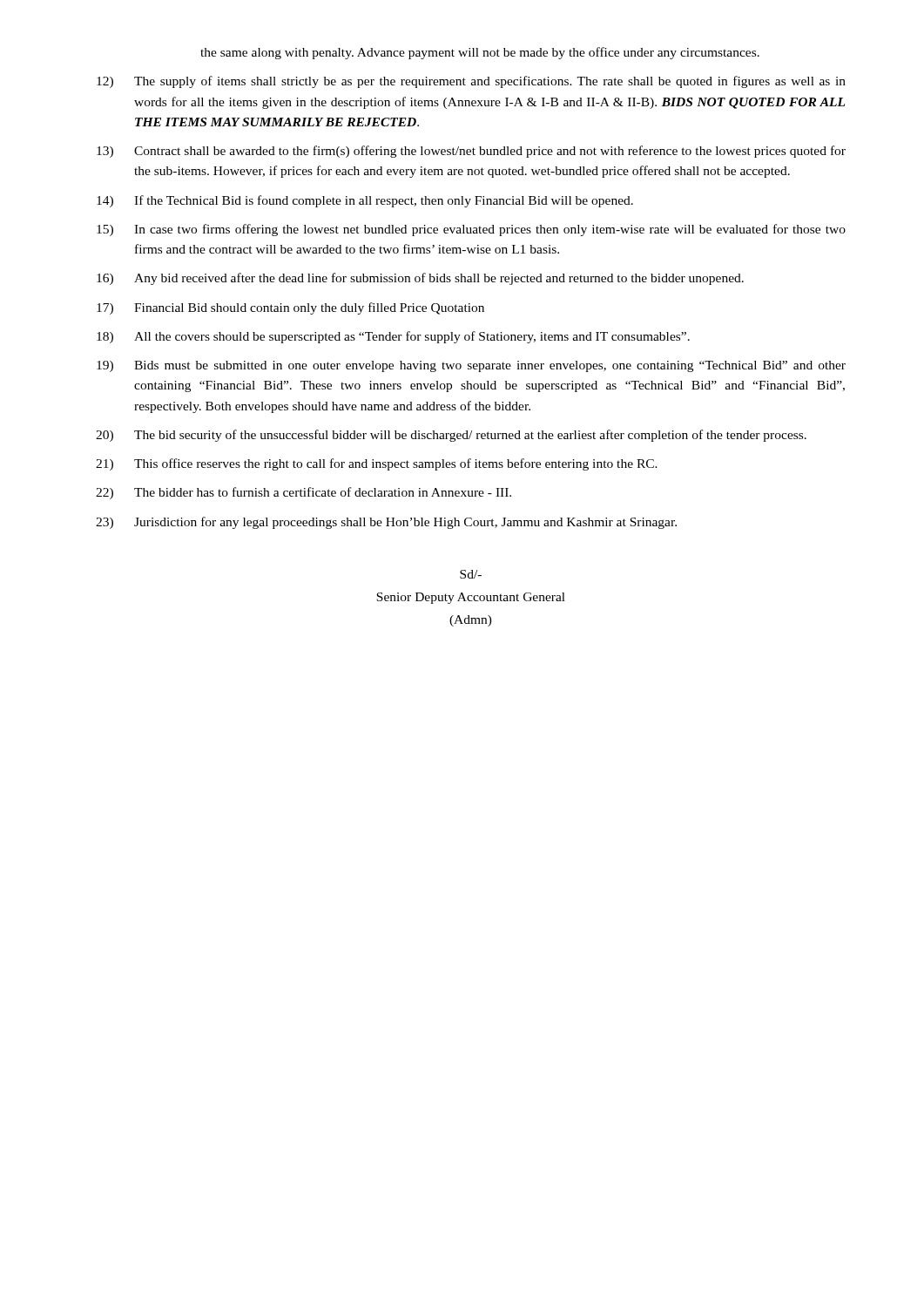924x1307 pixels.
Task: Locate the list item that reads "16) Any bid received after"
Action: 471,278
